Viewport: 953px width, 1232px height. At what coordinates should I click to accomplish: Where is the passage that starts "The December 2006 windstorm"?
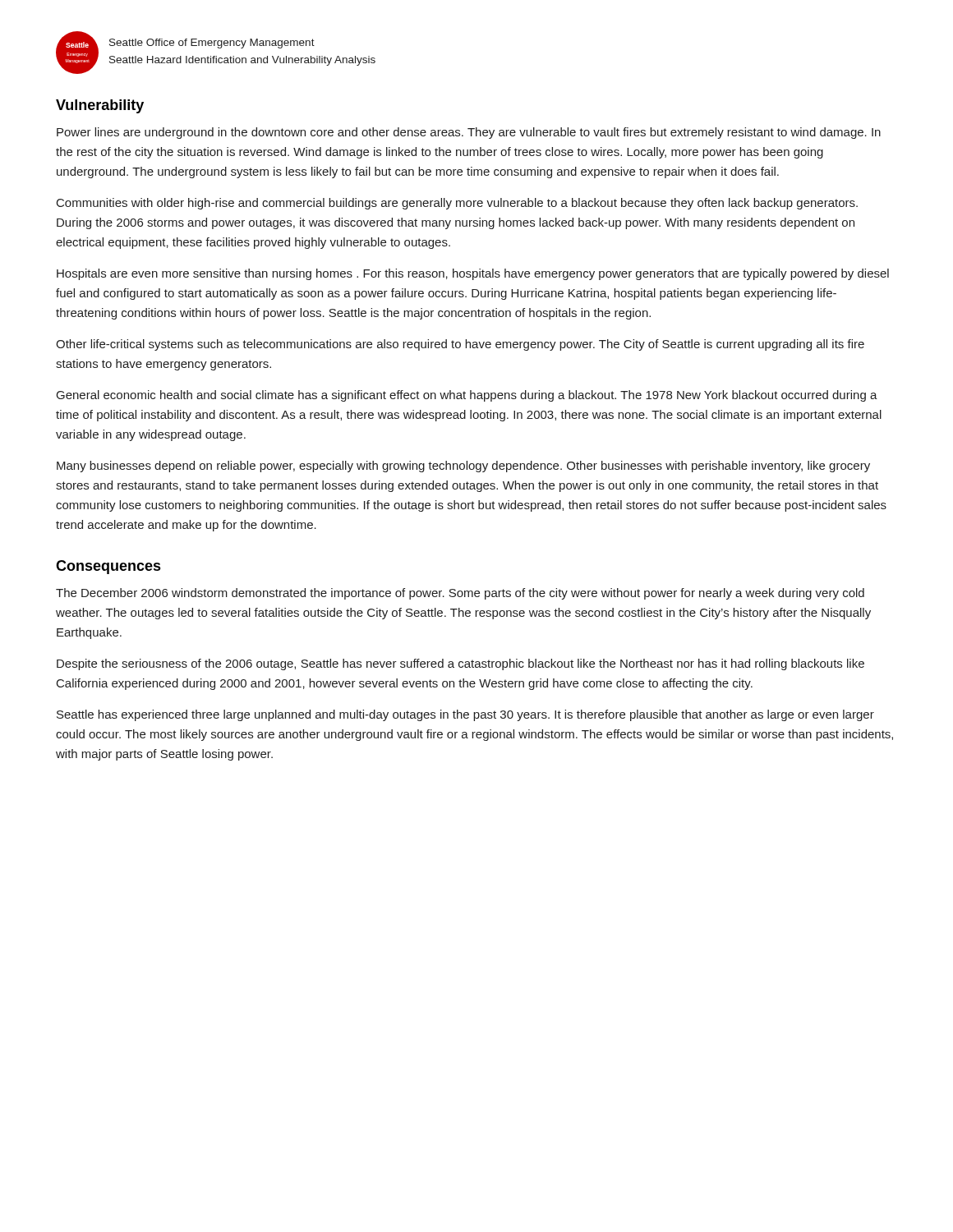tap(463, 612)
